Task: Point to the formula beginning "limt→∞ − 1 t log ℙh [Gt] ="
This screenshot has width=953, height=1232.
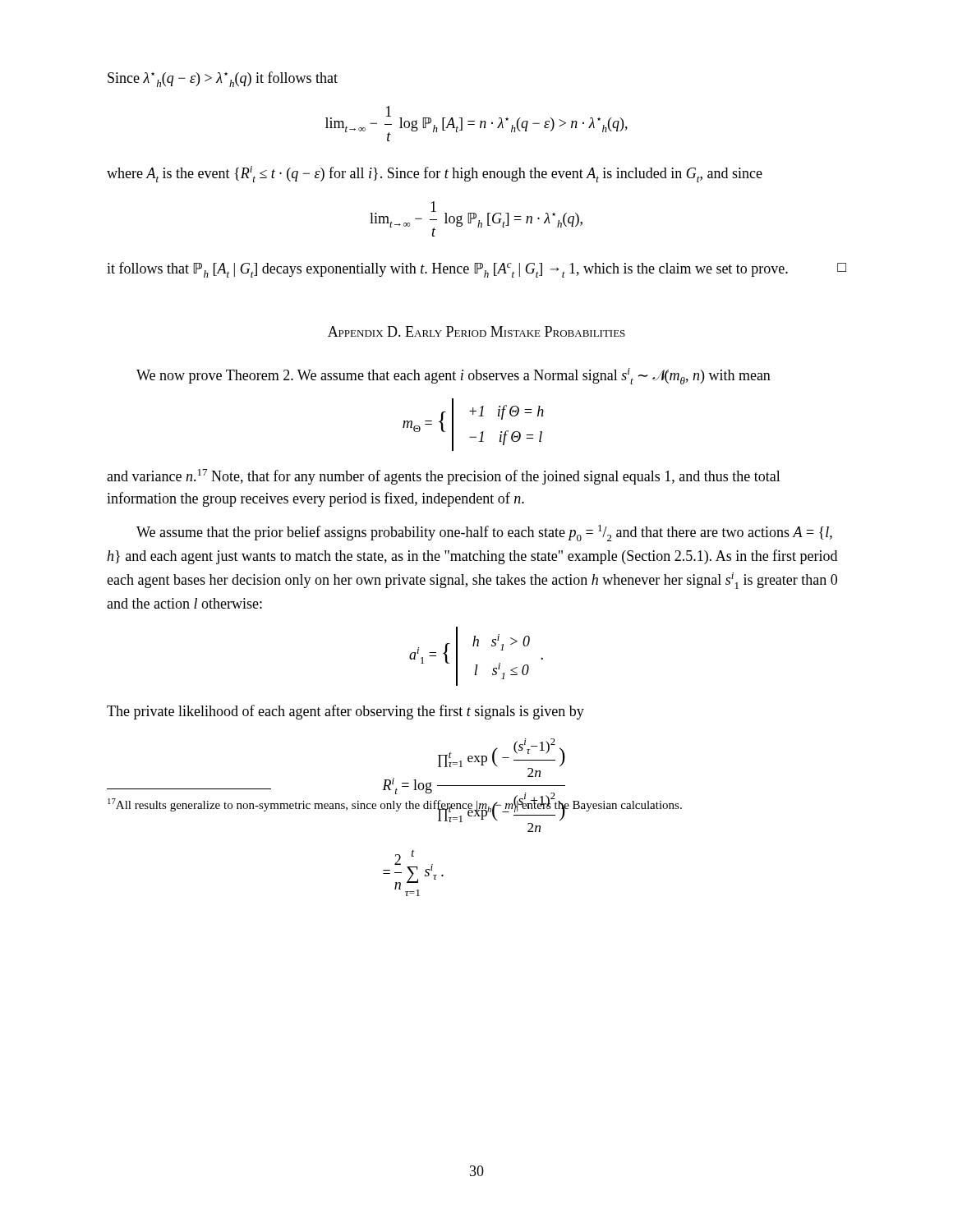Action: coord(476,220)
